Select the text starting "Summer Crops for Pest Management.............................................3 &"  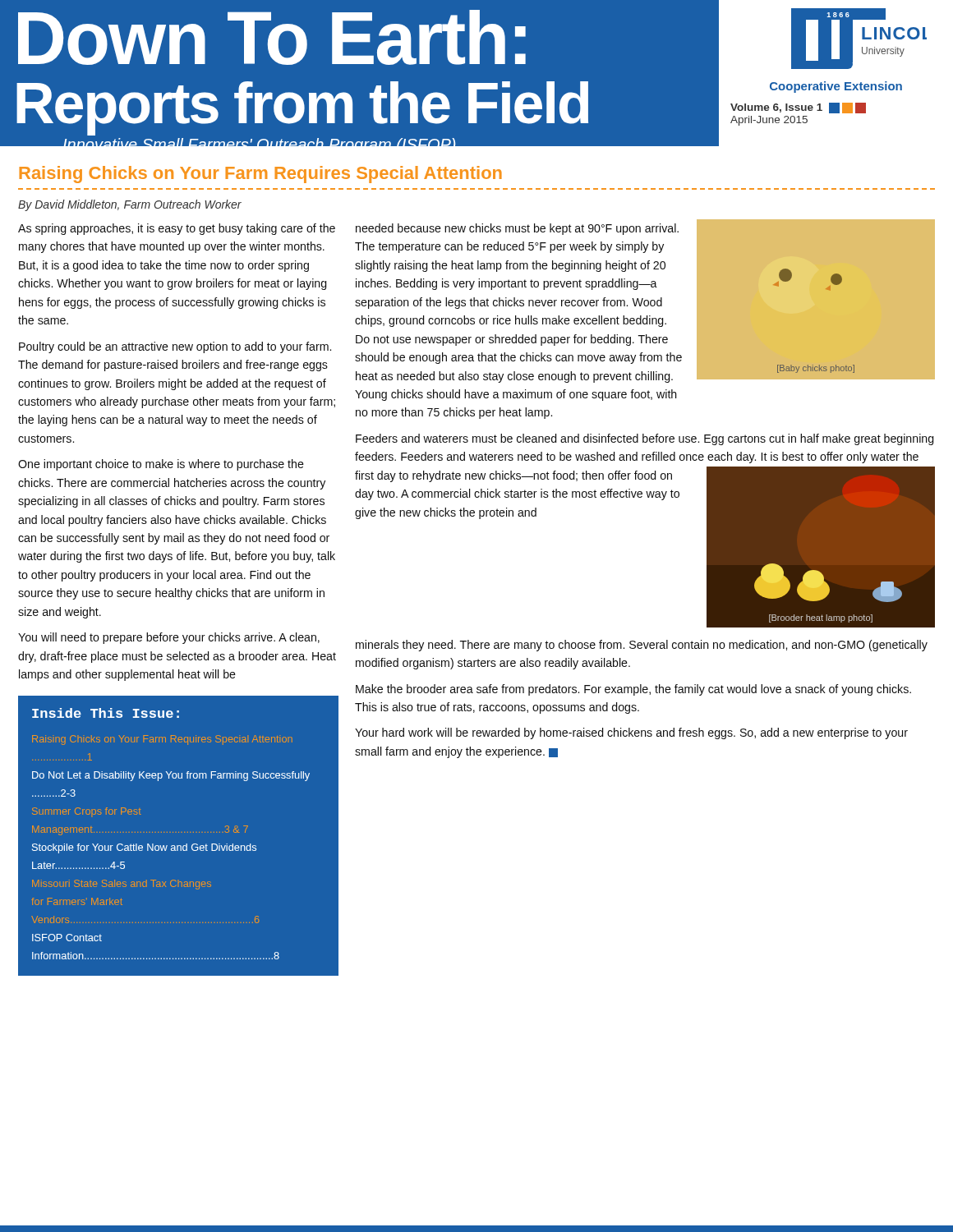coord(140,820)
